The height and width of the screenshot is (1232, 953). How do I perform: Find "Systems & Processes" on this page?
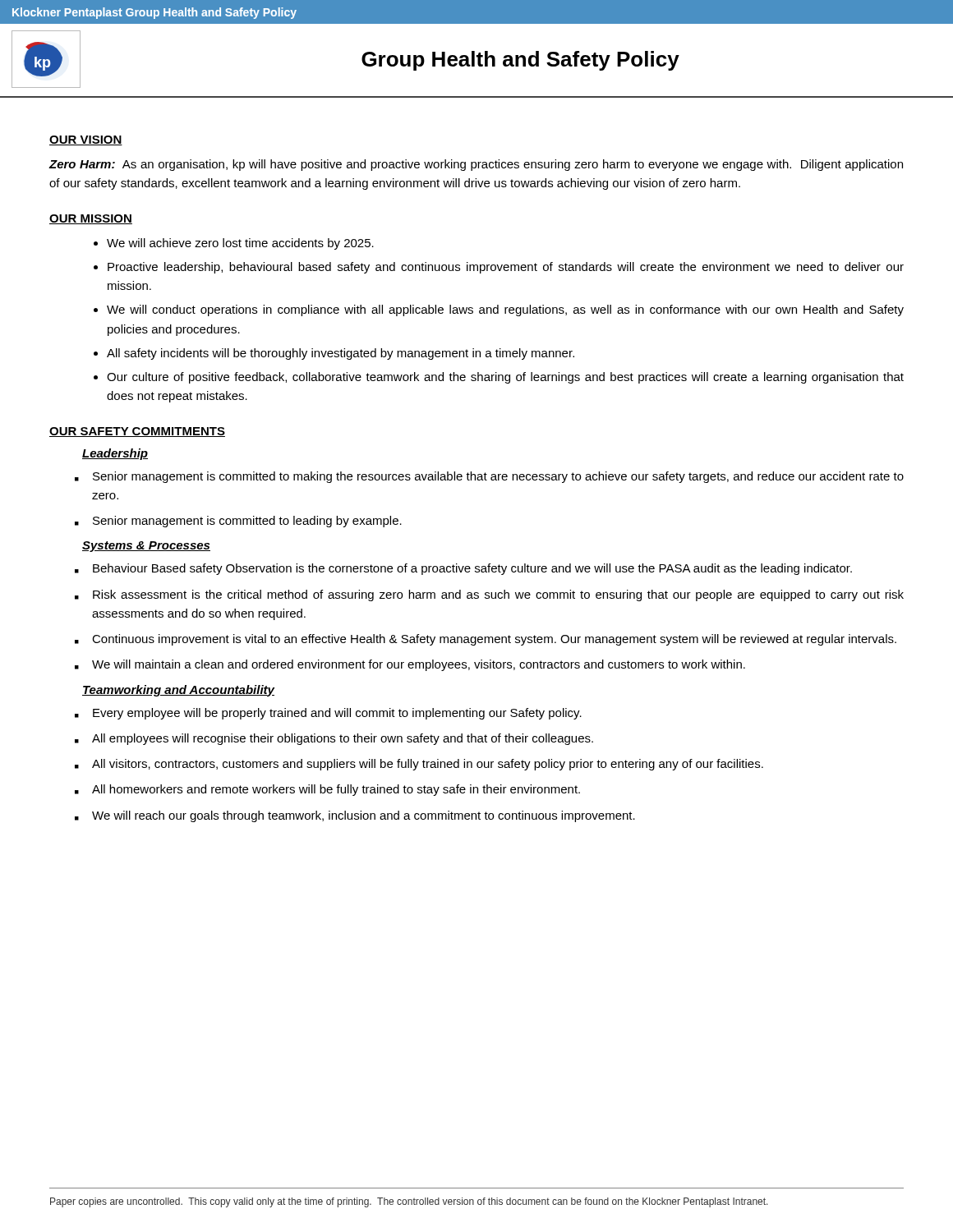pyautogui.click(x=146, y=545)
